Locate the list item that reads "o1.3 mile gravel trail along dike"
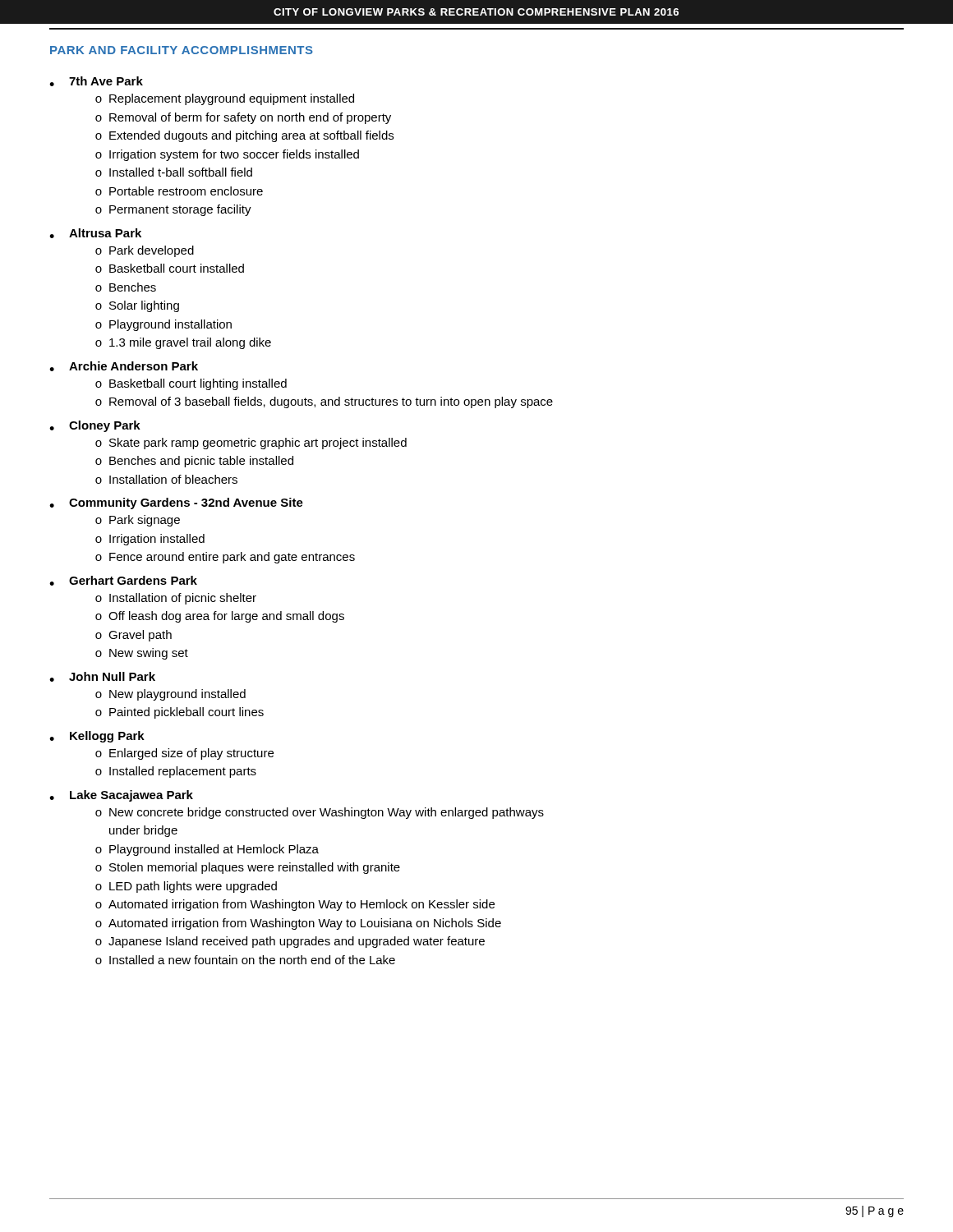953x1232 pixels. pyautogui.click(x=183, y=343)
